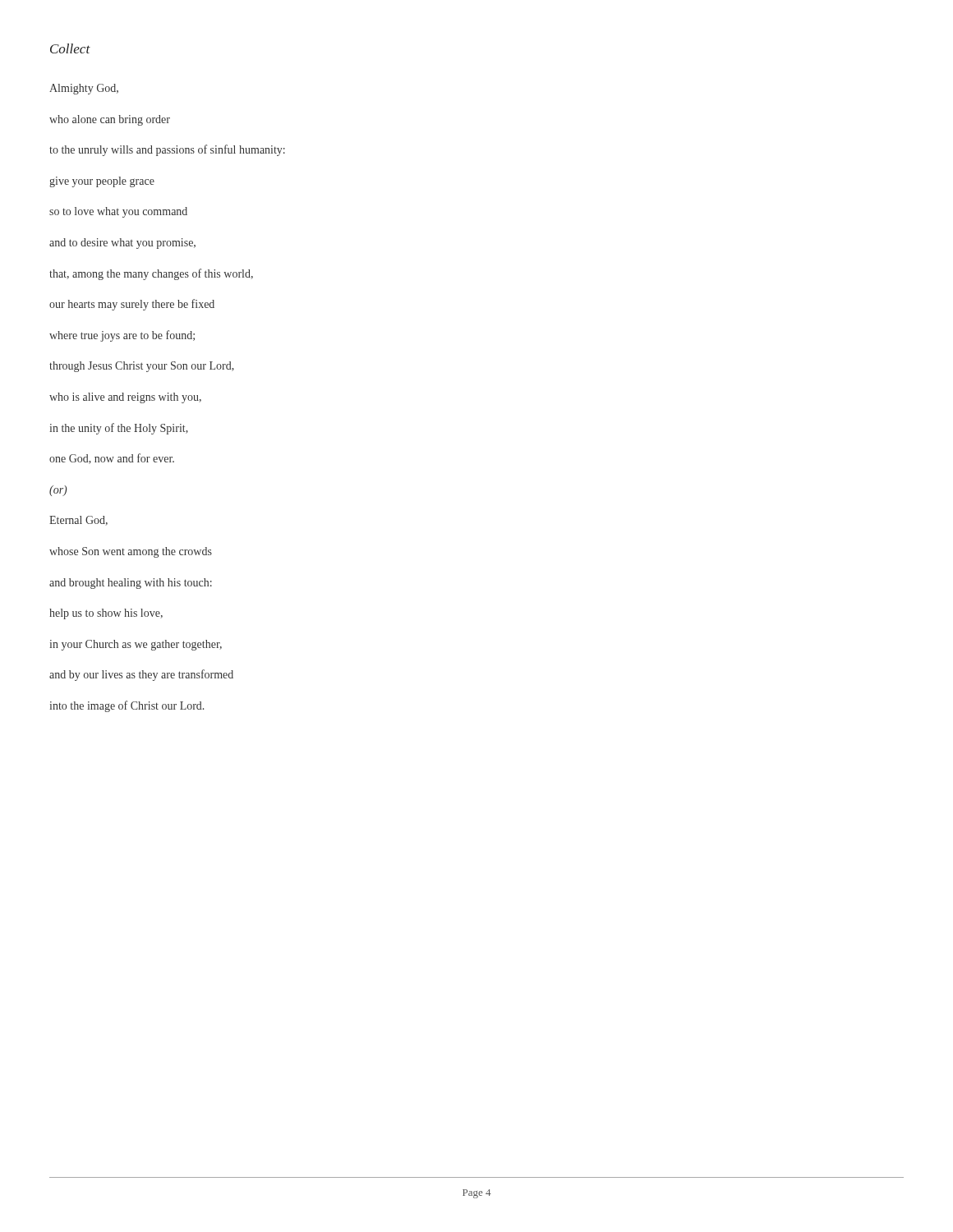
Task: Find the text block starting "Eternal God,"
Action: click(78, 521)
